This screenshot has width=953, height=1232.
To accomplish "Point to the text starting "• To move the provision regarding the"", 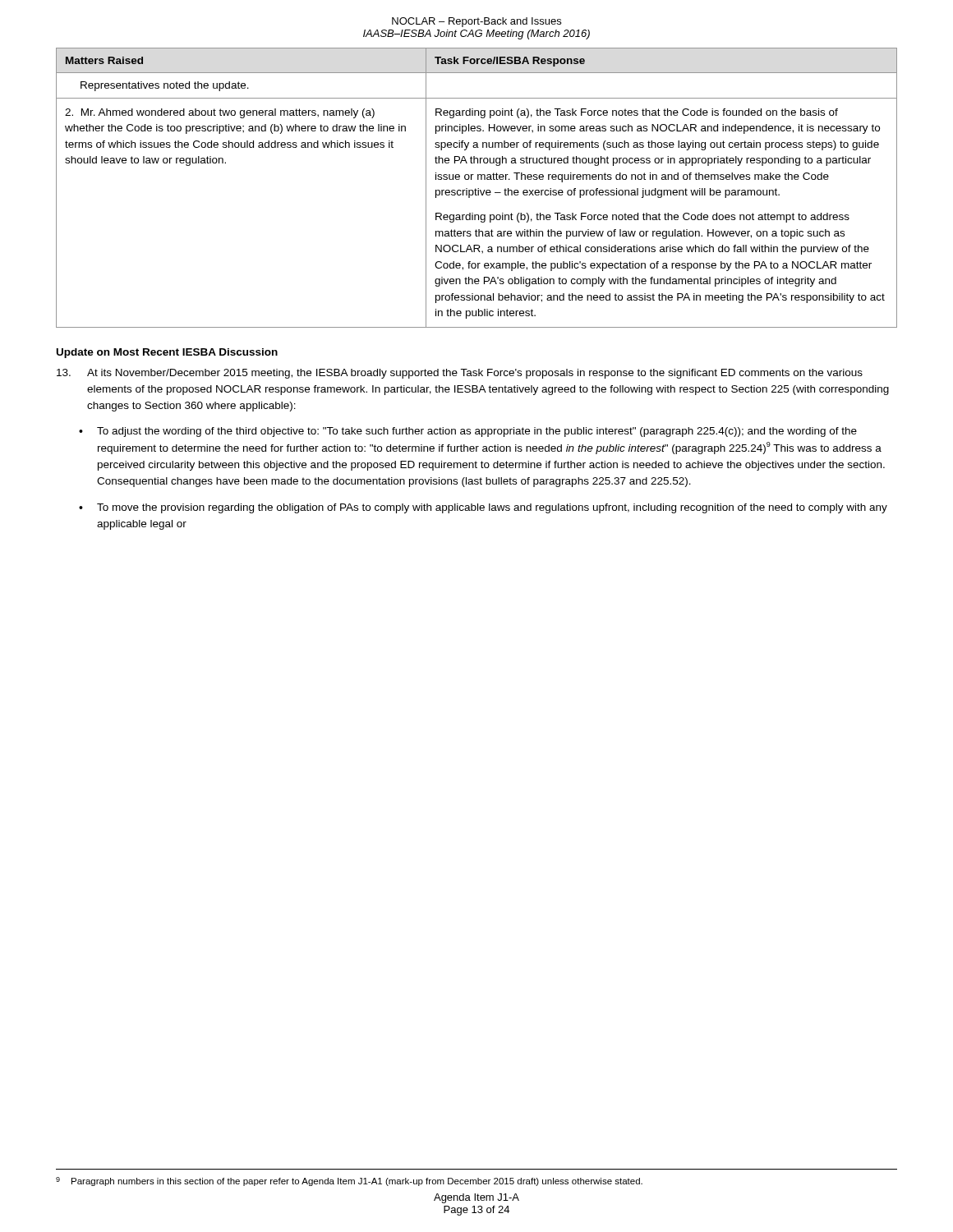I will pos(488,516).
